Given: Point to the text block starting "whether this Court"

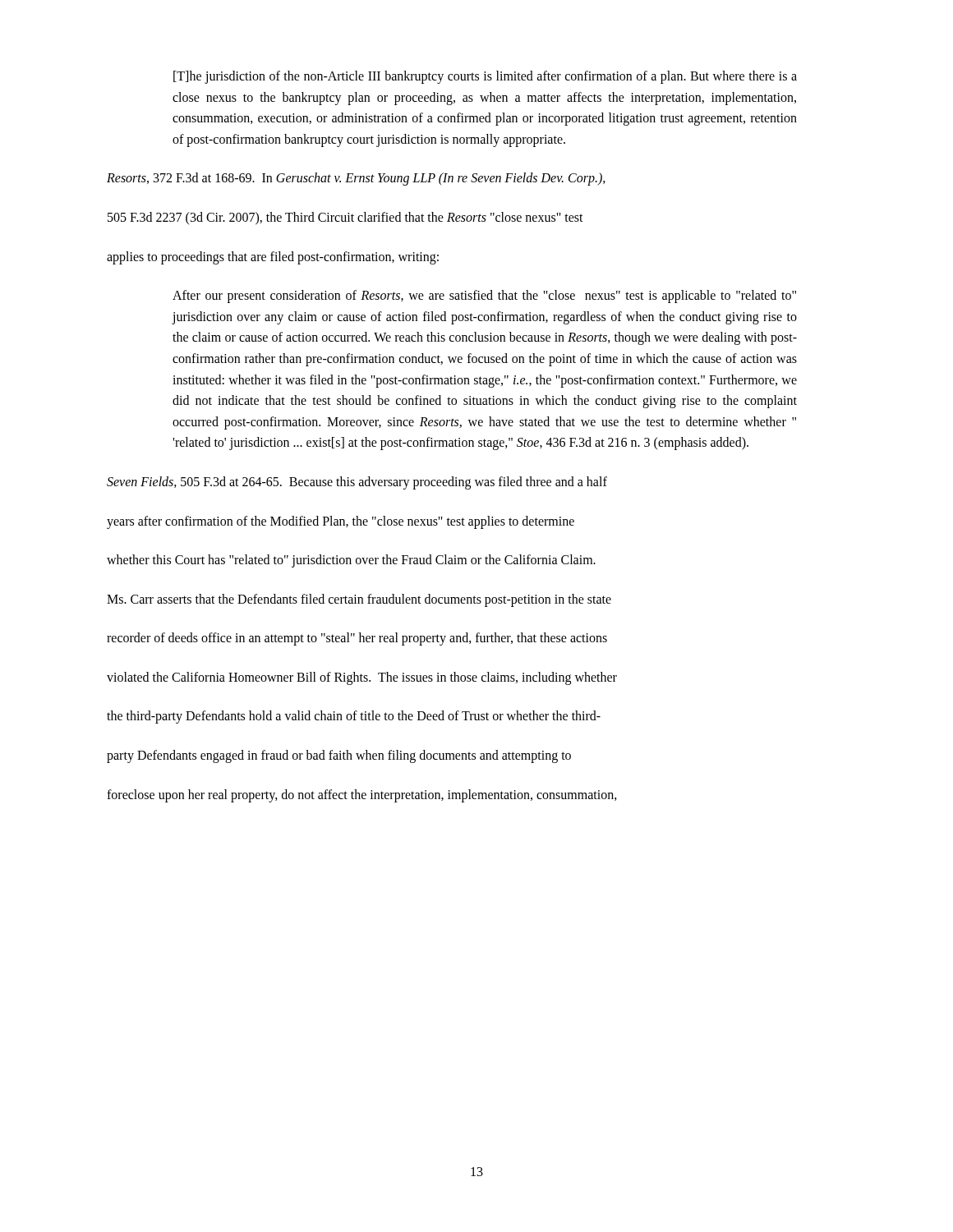Looking at the screenshot, I should point(476,560).
